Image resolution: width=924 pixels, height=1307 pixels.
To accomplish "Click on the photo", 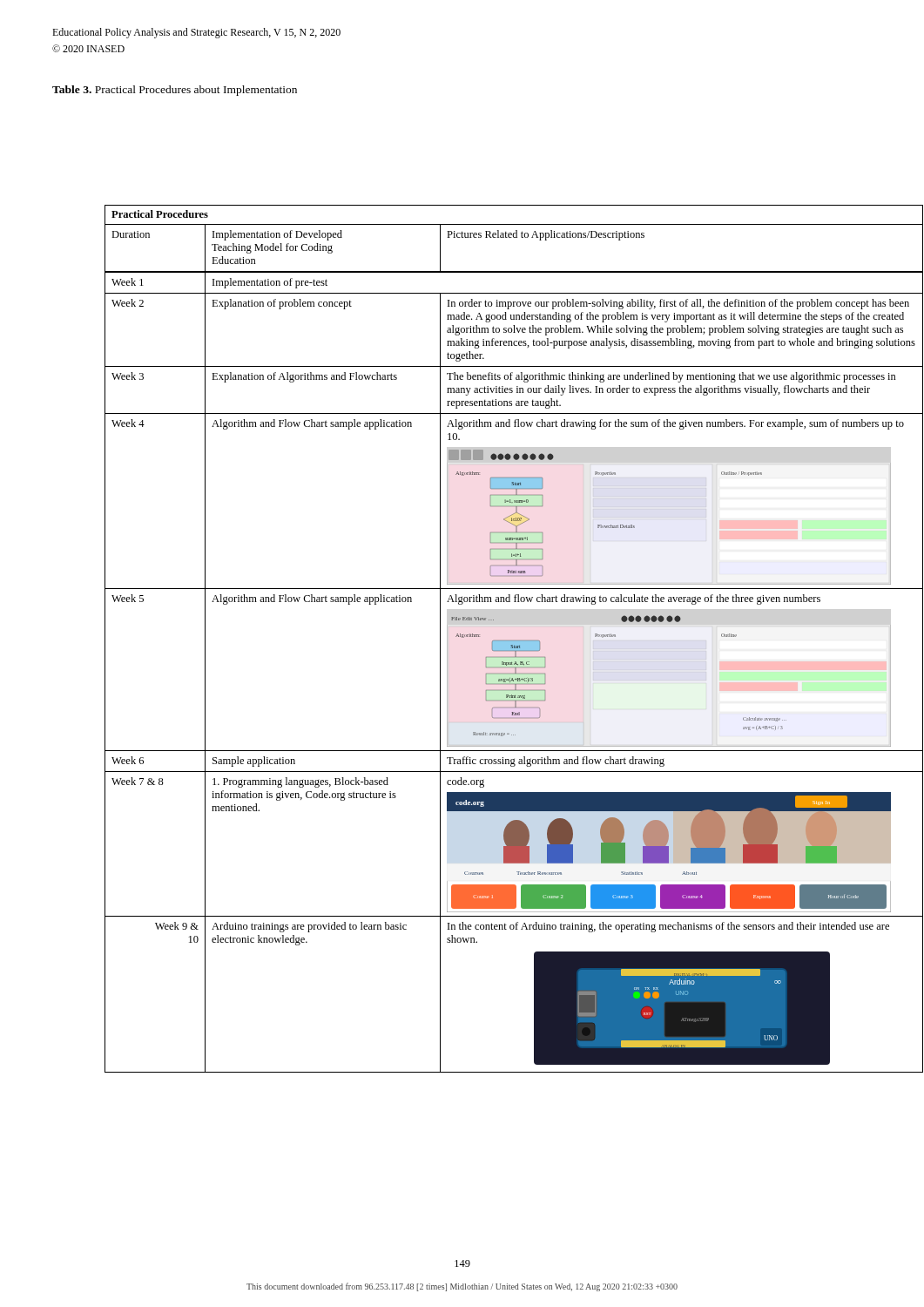I will (x=681, y=1010).
